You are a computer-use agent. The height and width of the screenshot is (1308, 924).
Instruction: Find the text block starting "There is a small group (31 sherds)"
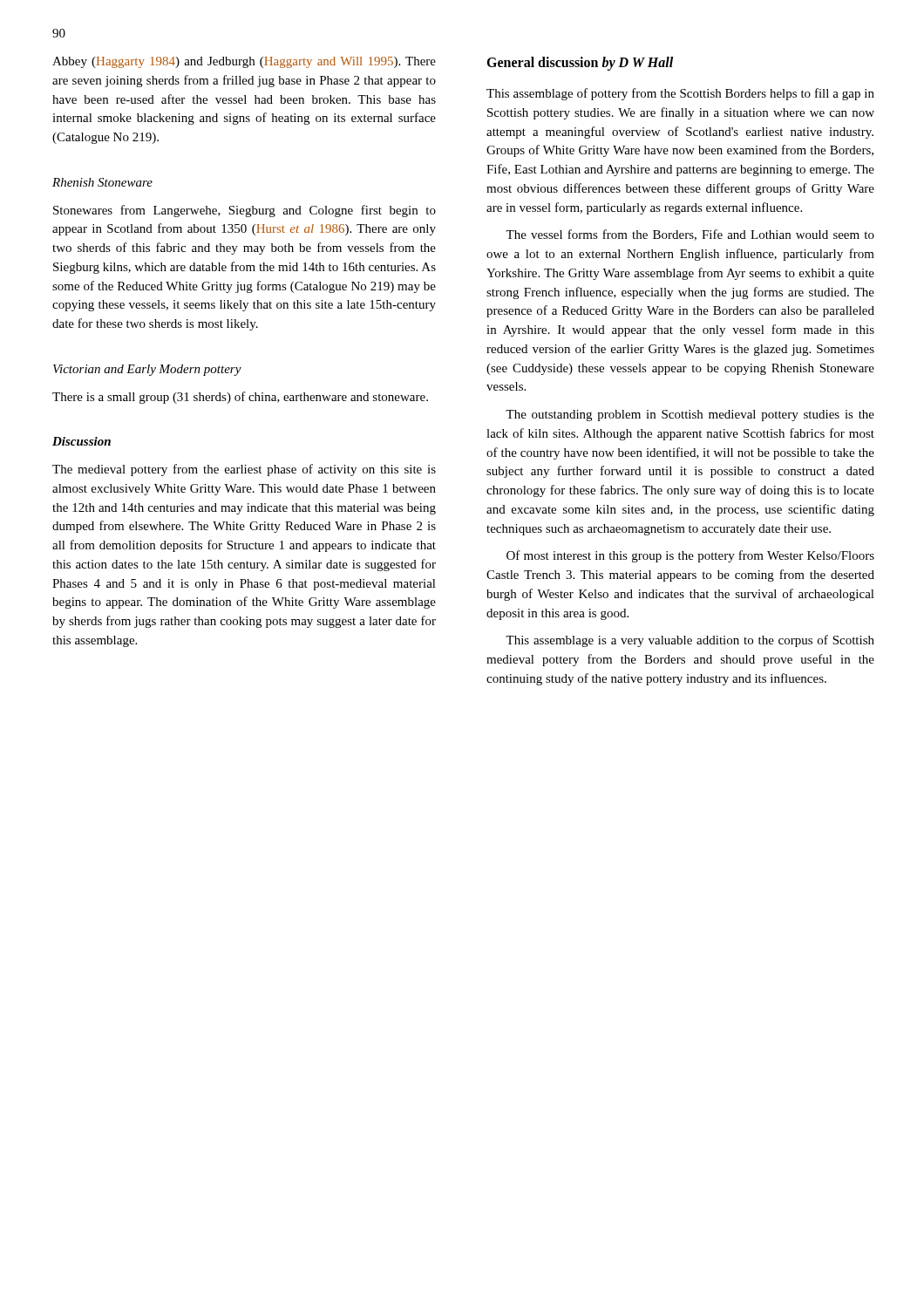pos(244,397)
